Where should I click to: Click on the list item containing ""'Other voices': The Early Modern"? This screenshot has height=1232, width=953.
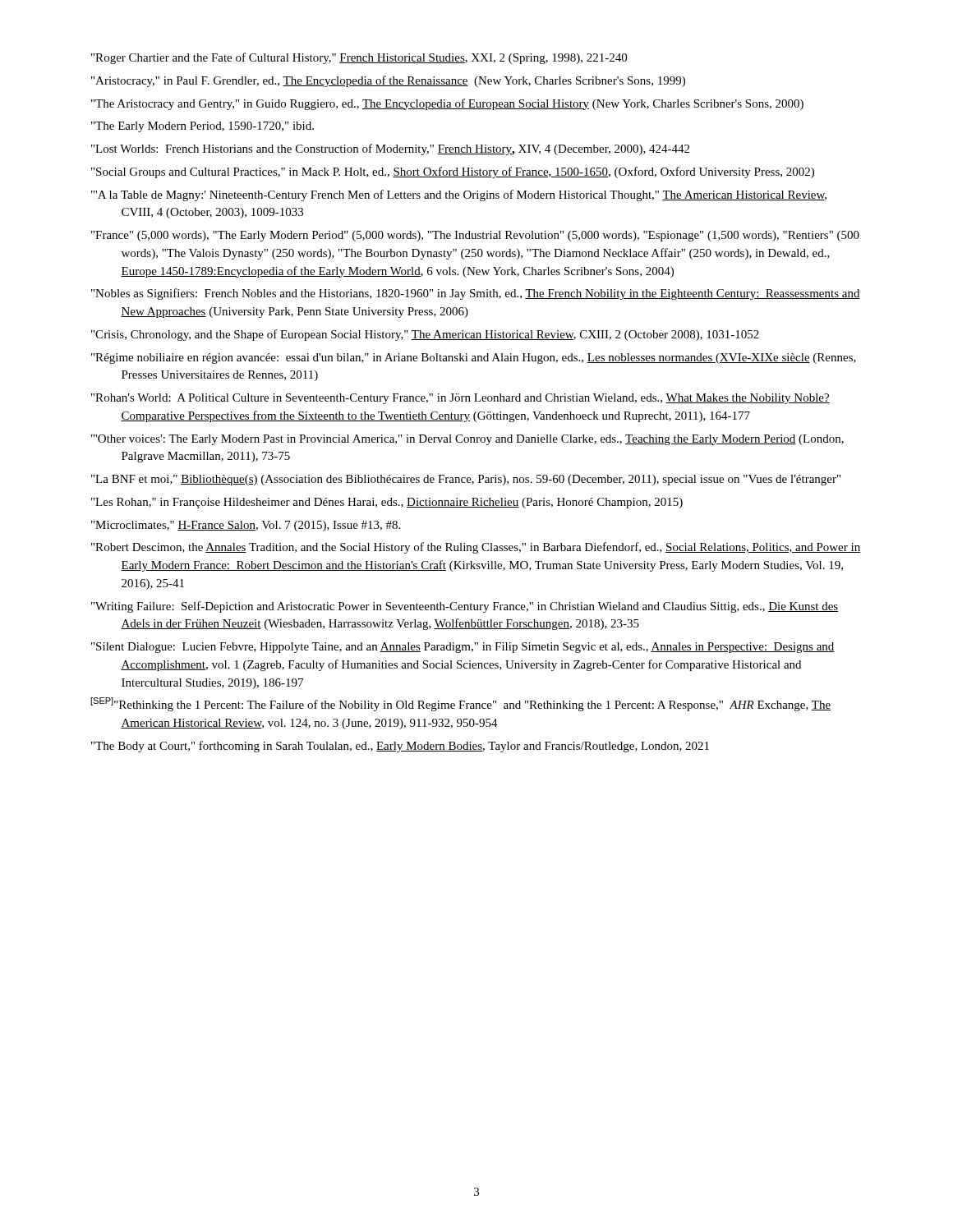click(467, 447)
